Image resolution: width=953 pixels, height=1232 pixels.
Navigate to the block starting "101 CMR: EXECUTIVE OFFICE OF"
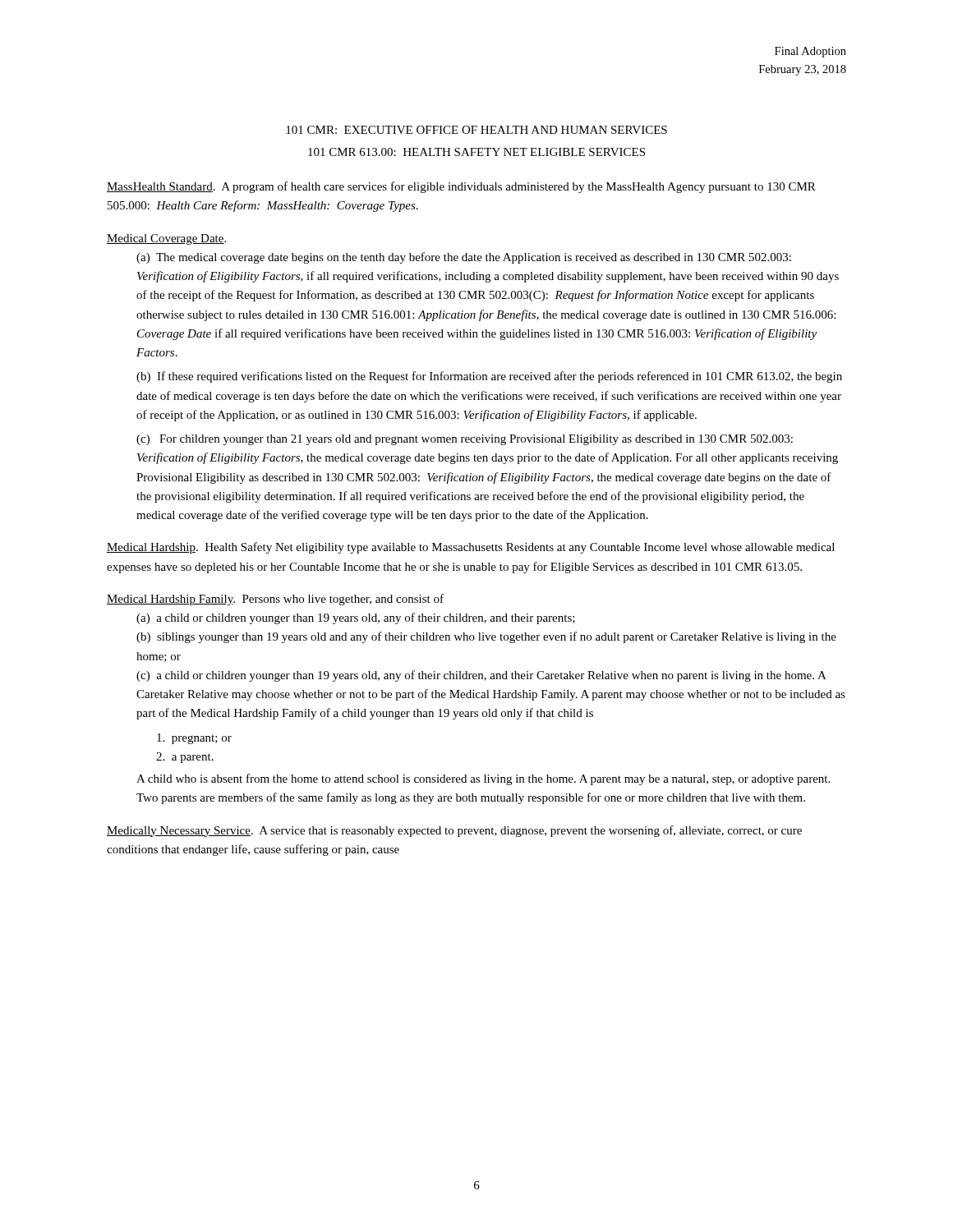pos(476,130)
